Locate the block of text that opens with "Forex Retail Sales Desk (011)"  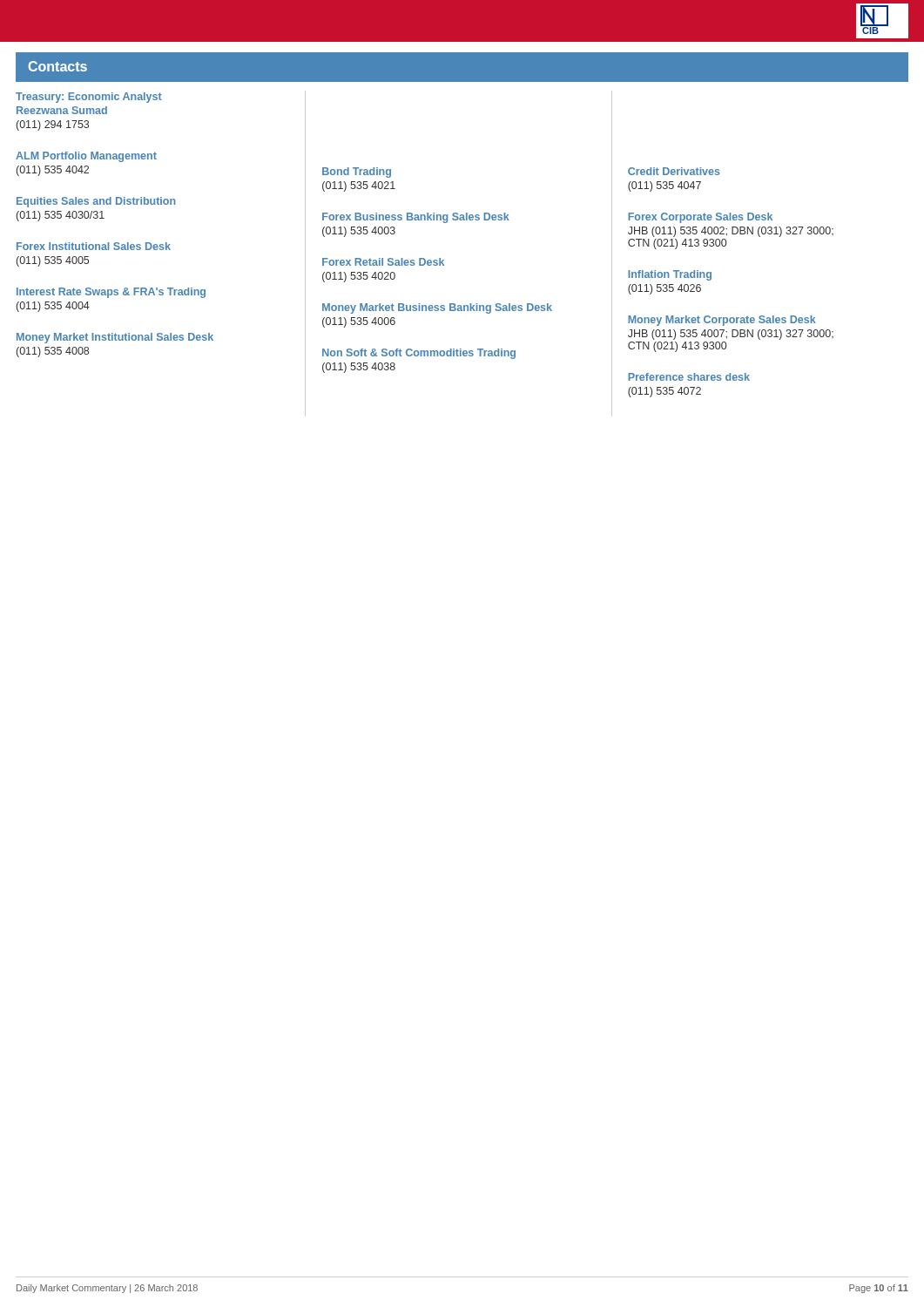(383, 262)
